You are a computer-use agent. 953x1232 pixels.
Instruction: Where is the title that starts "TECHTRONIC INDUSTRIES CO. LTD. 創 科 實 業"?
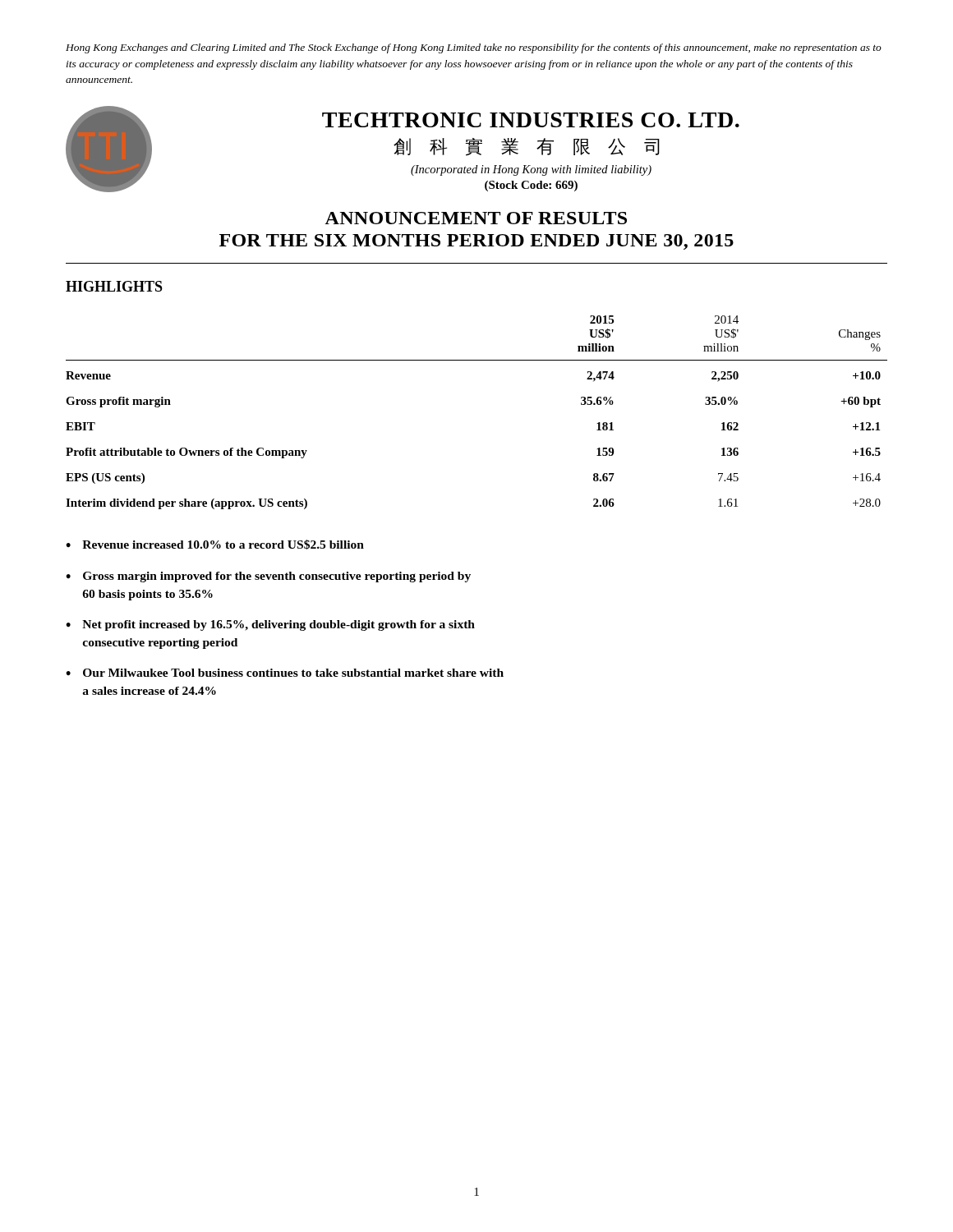pos(531,149)
